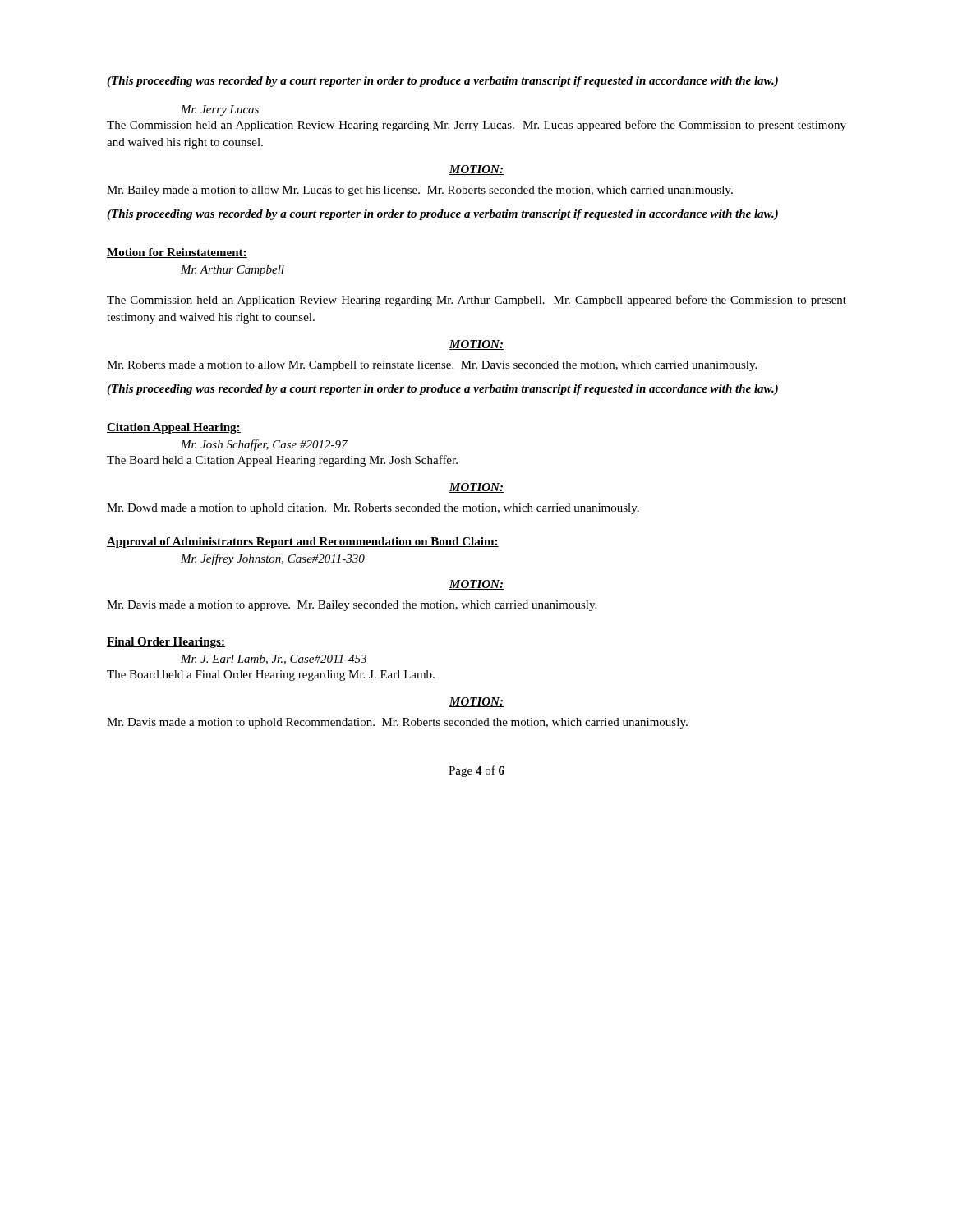953x1232 pixels.
Task: Select the section header with the text "Mr. J. Earl Lamb, Jr., Case#2011-453"
Action: 274,659
